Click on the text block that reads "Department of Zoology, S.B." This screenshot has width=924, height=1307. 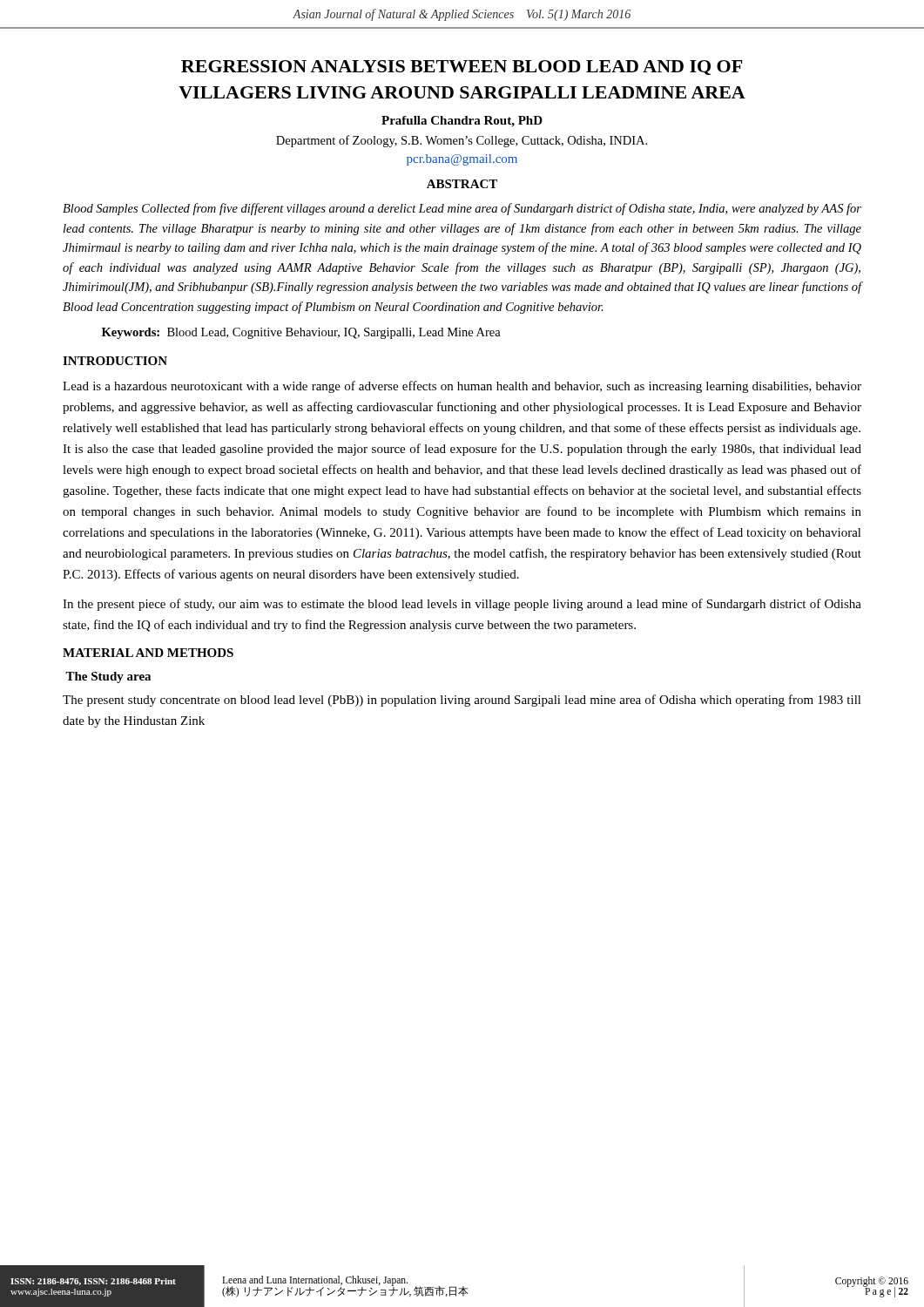tap(462, 141)
